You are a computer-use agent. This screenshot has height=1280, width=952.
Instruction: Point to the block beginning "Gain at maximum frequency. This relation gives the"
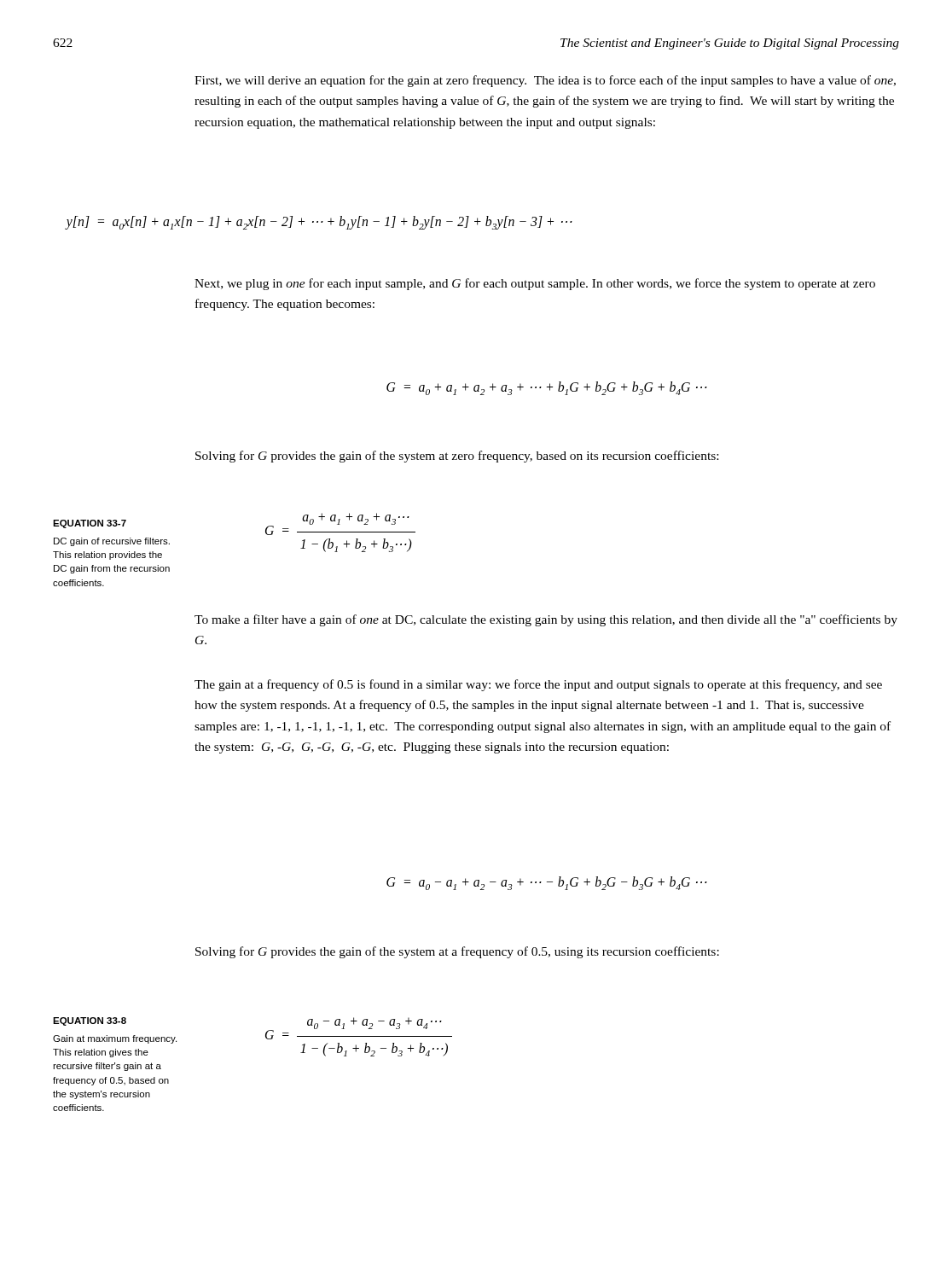pyautogui.click(x=115, y=1073)
